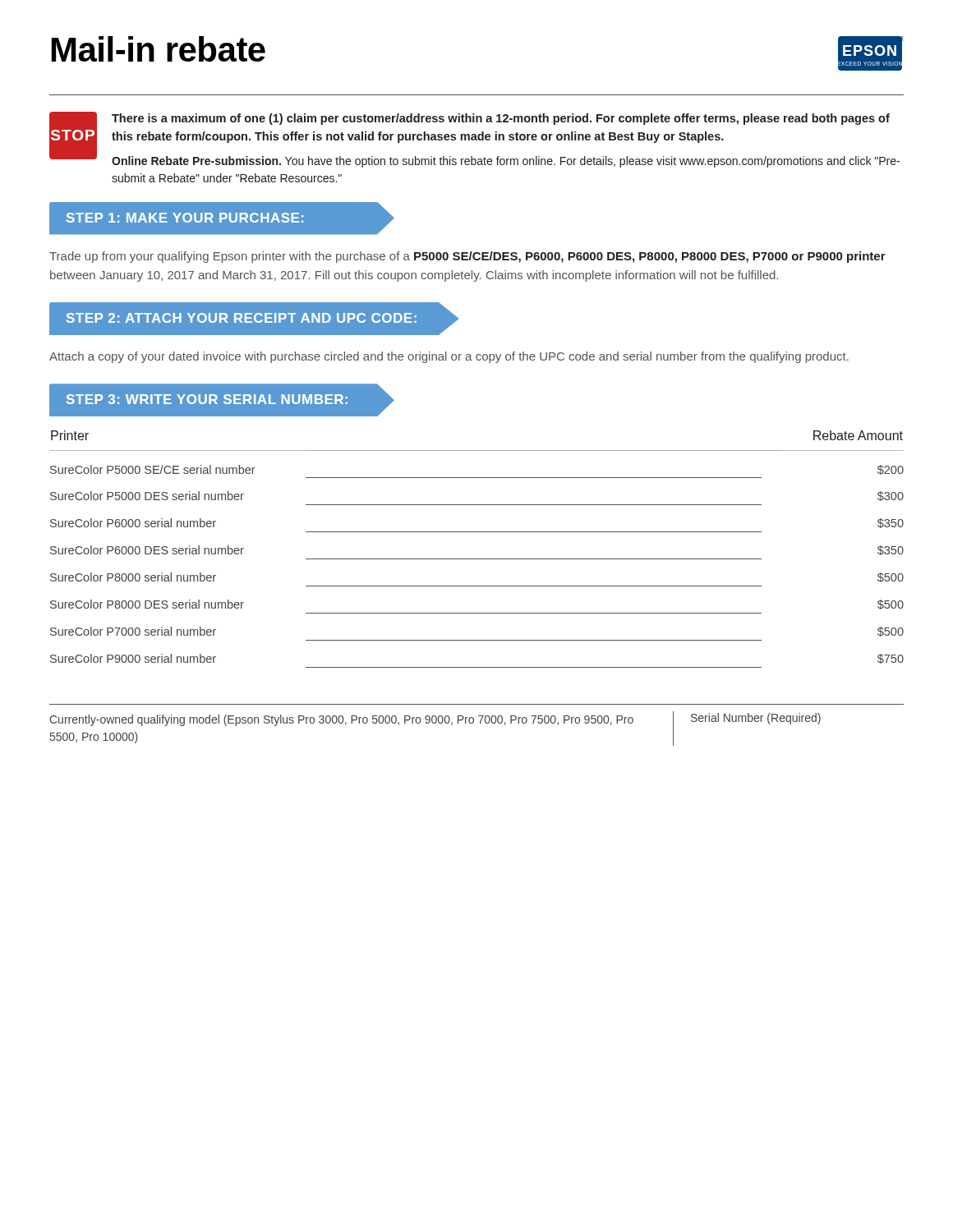Image resolution: width=953 pixels, height=1232 pixels.
Task: Select the passage starting "Currently-owned qualifying model"
Action: tap(341, 728)
